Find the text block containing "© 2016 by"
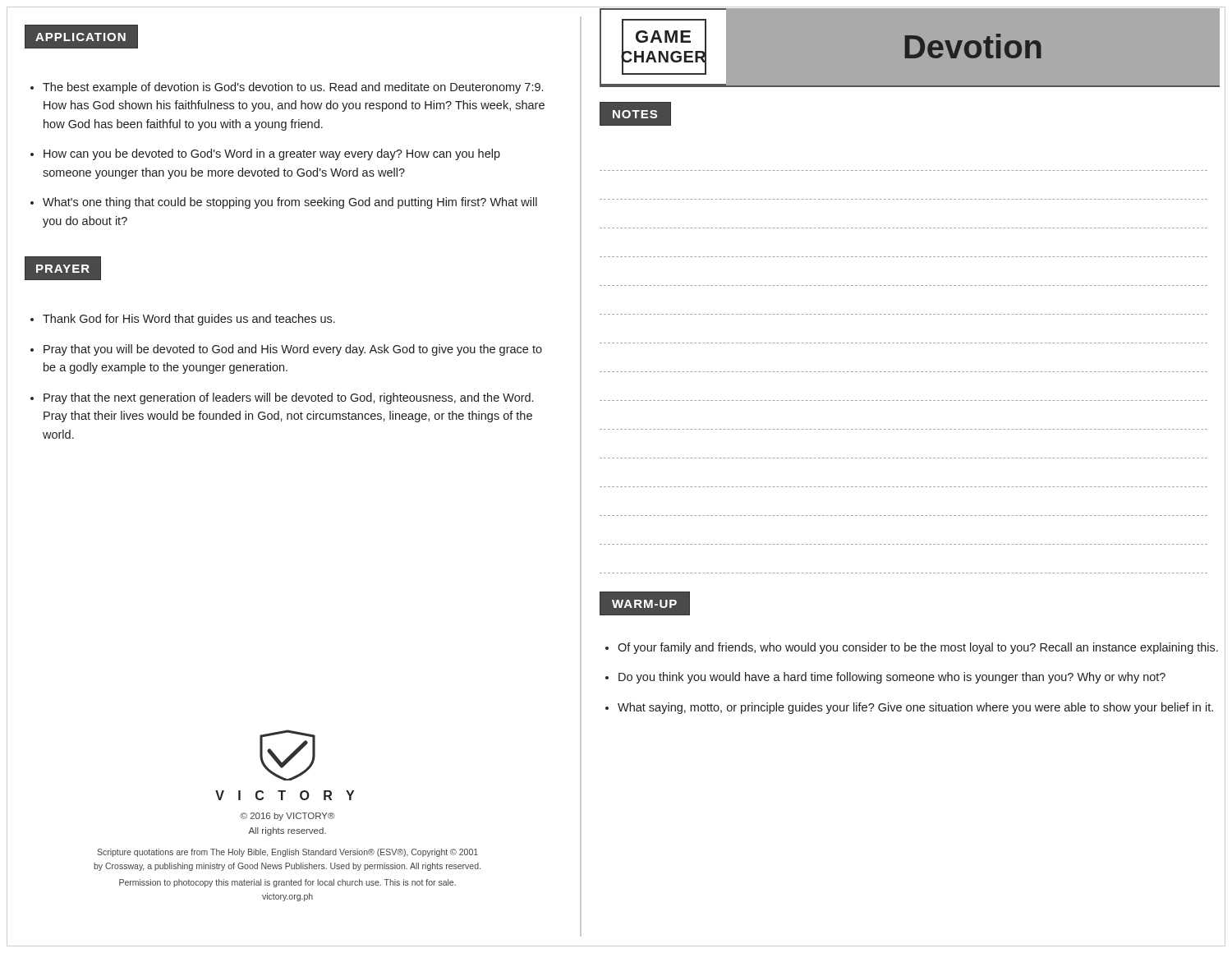This screenshot has height=953, width=1232. pos(287,823)
